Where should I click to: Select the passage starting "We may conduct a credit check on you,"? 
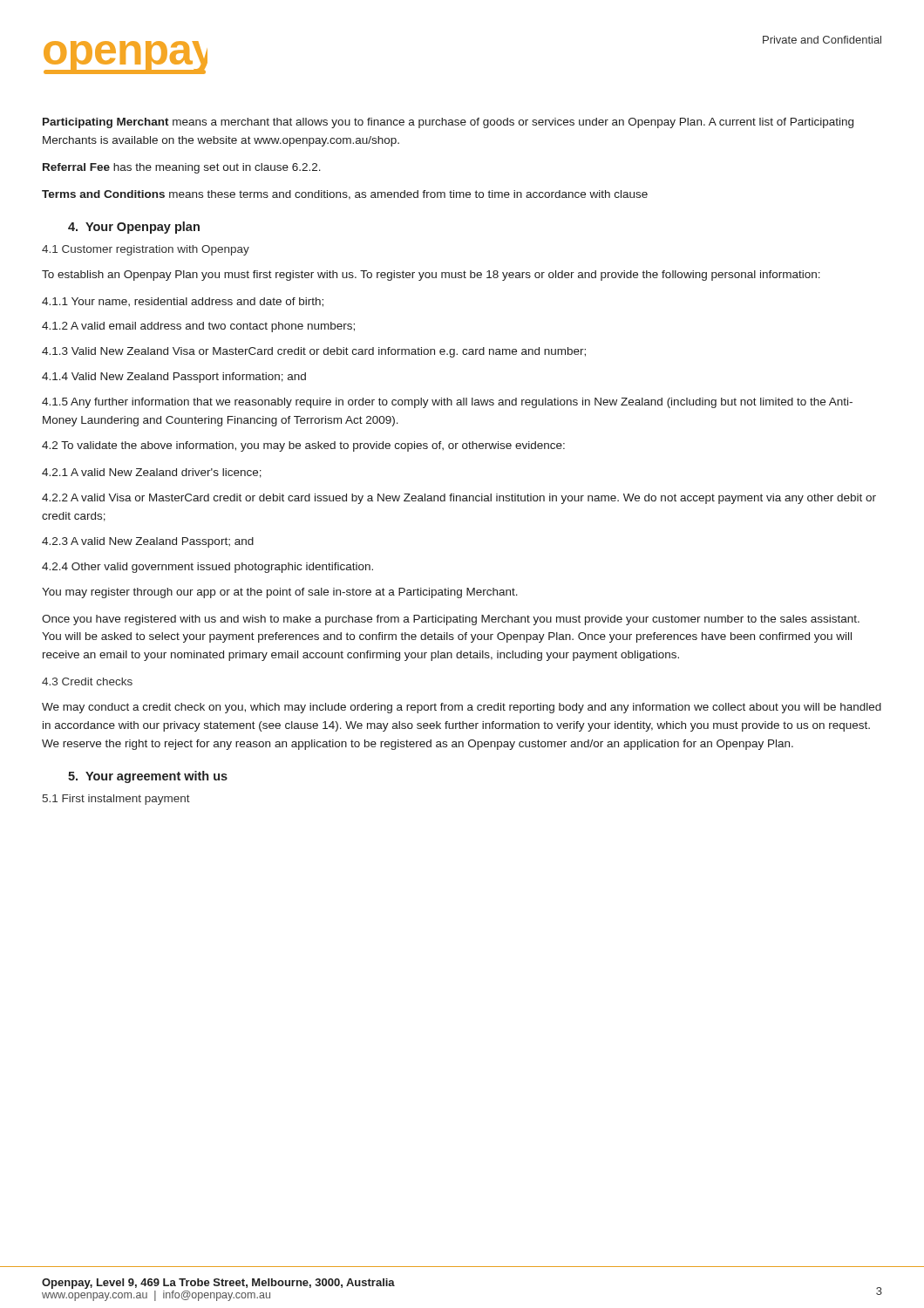[x=462, y=725]
